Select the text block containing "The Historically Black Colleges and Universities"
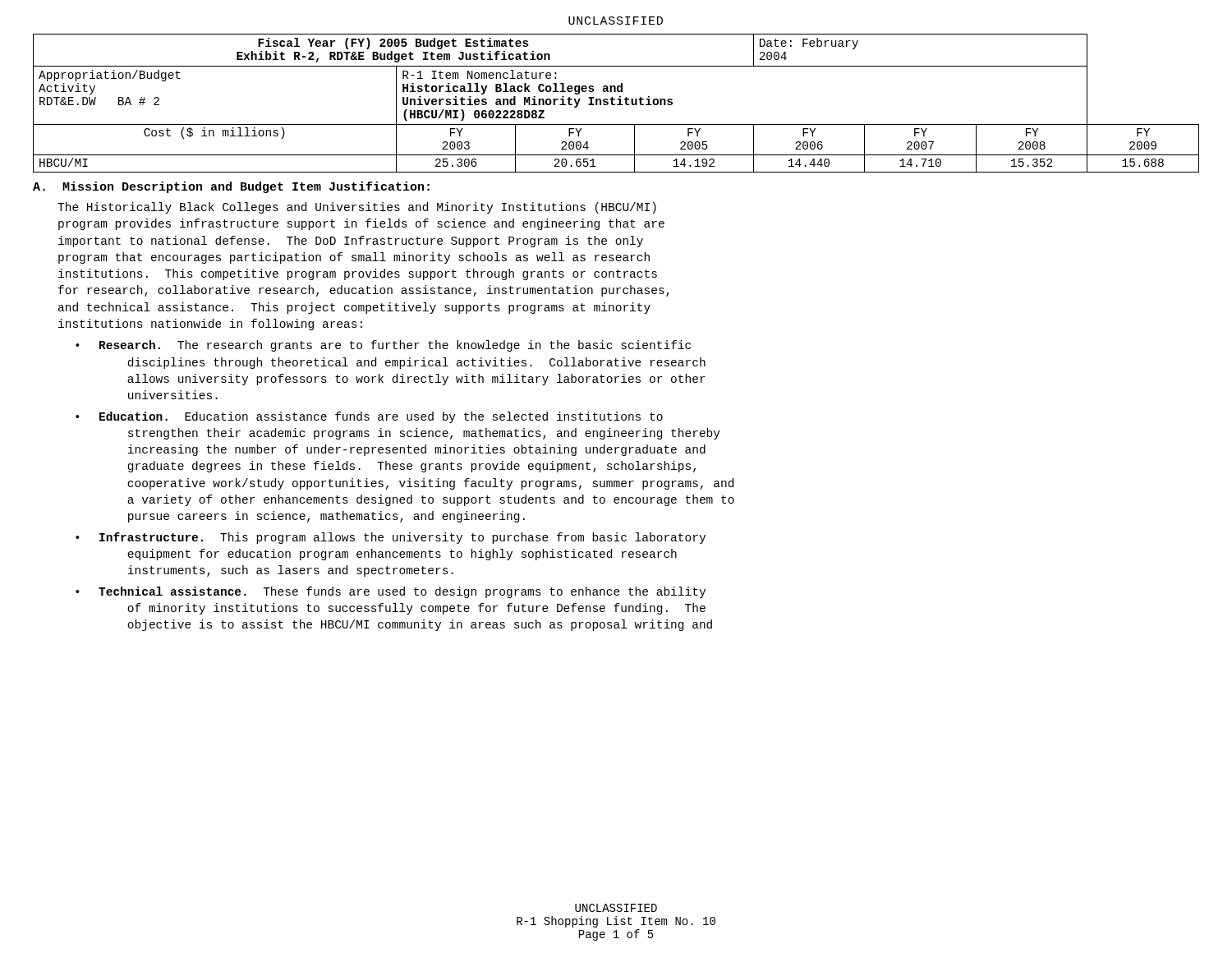Screen dimensions: 953x1232 point(365,266)
